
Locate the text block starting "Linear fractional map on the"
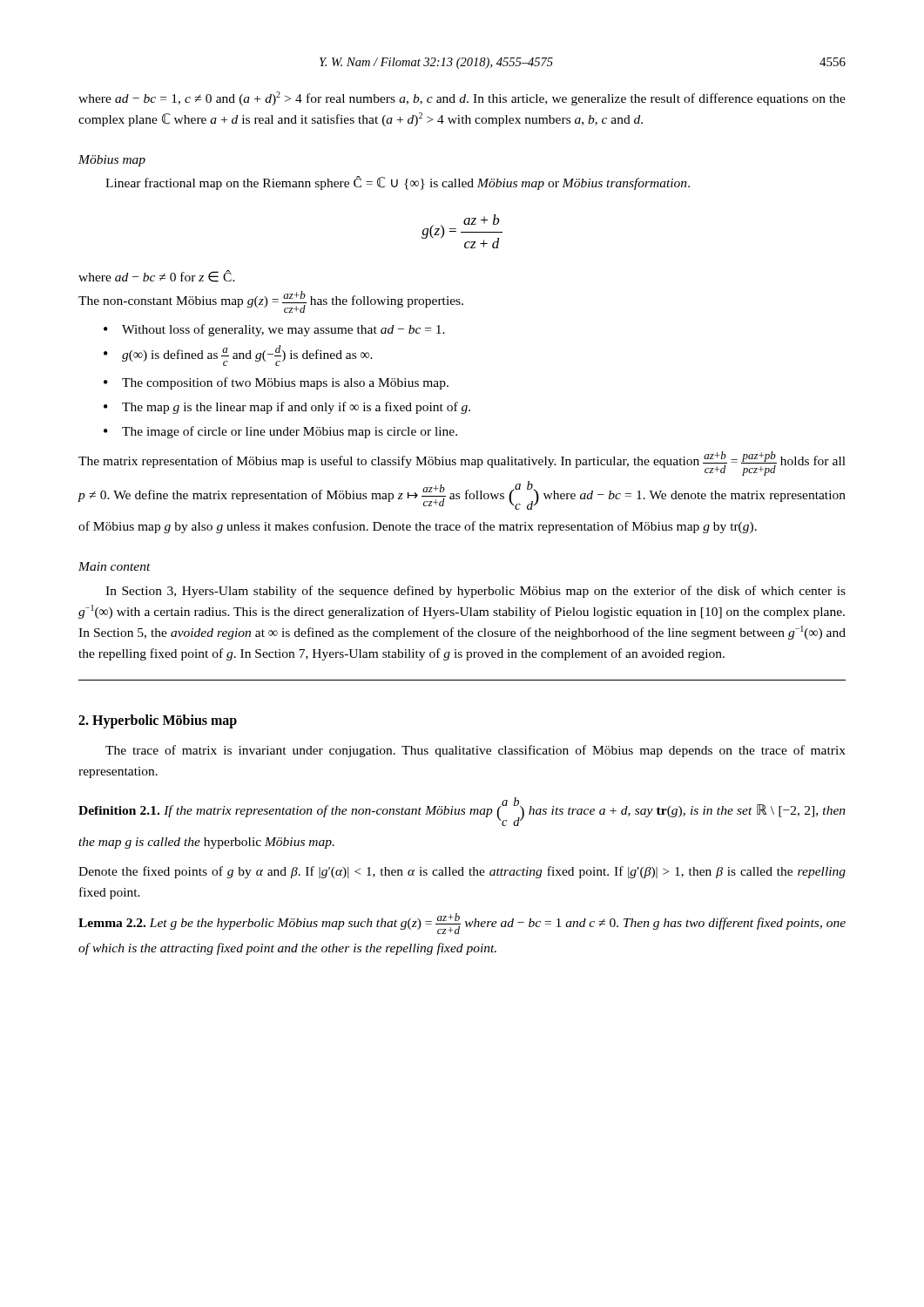click(x=398, y=183)
